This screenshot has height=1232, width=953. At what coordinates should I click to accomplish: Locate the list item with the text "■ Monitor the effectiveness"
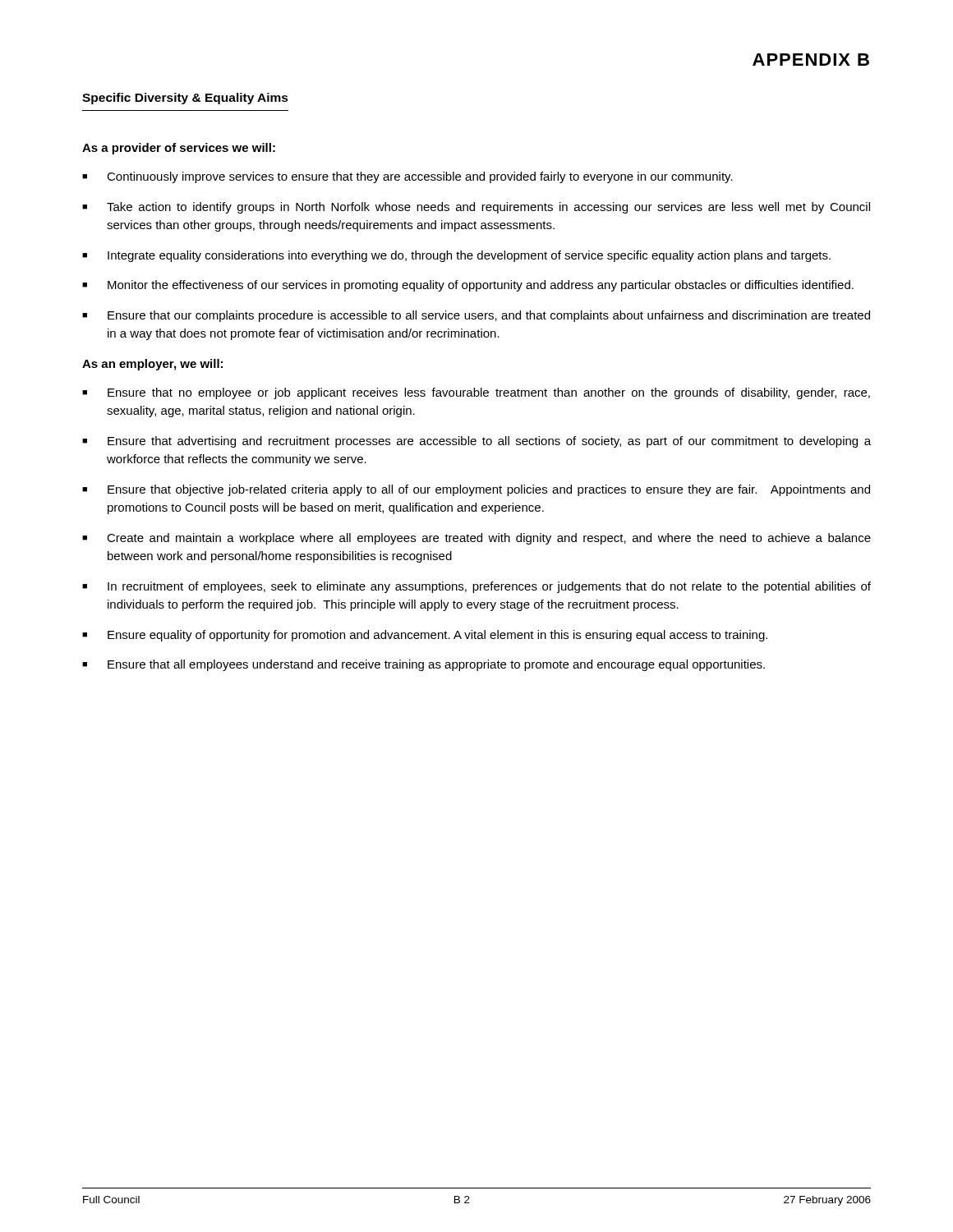click(x=476, y=285)
